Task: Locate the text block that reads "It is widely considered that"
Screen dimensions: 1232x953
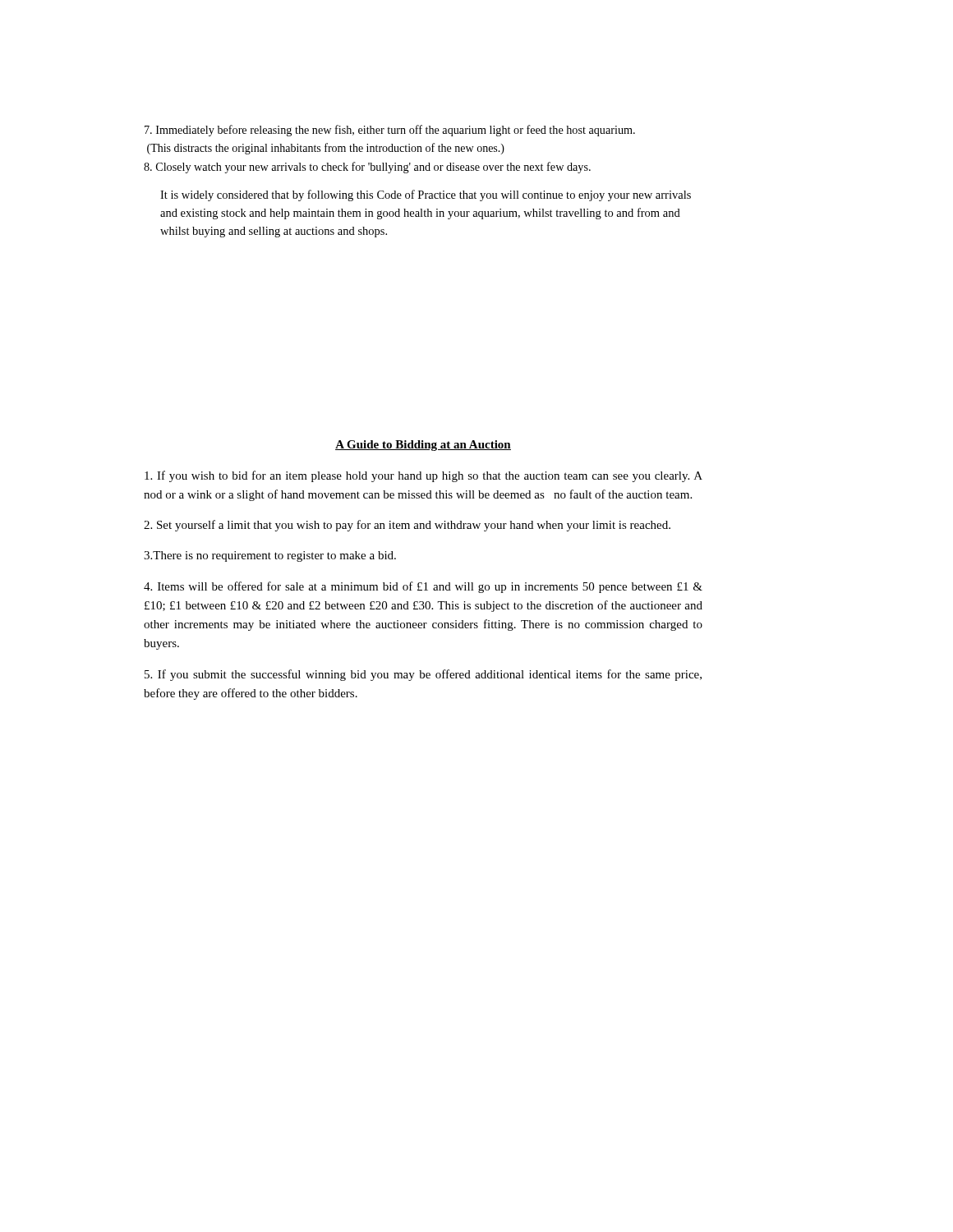Action: pyautogui.click(x=426, y=213)
